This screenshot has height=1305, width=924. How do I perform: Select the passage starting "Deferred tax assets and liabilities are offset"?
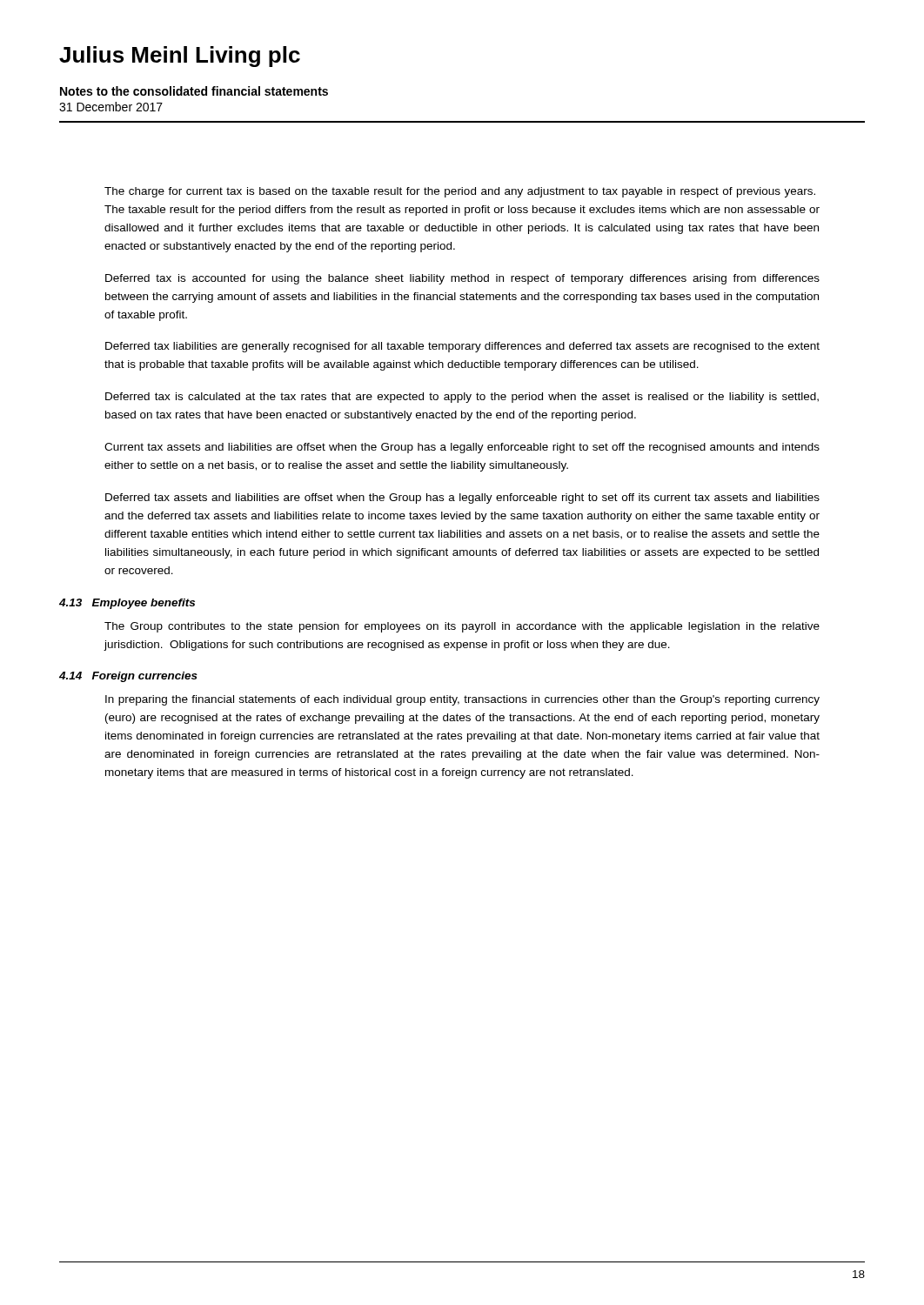462,534
